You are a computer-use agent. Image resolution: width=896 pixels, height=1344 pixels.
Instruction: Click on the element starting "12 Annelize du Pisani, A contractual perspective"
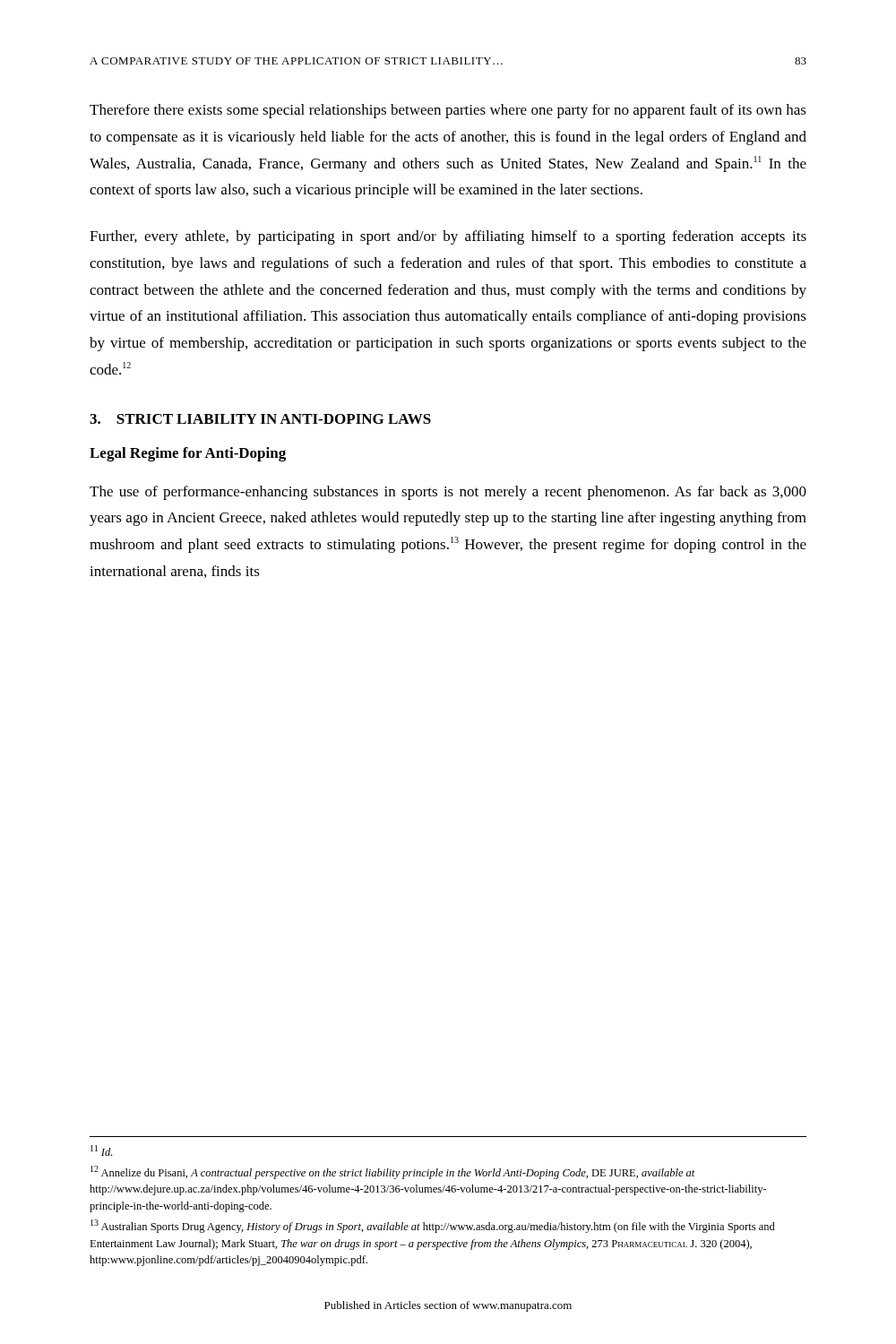(x=428, y=1188)
